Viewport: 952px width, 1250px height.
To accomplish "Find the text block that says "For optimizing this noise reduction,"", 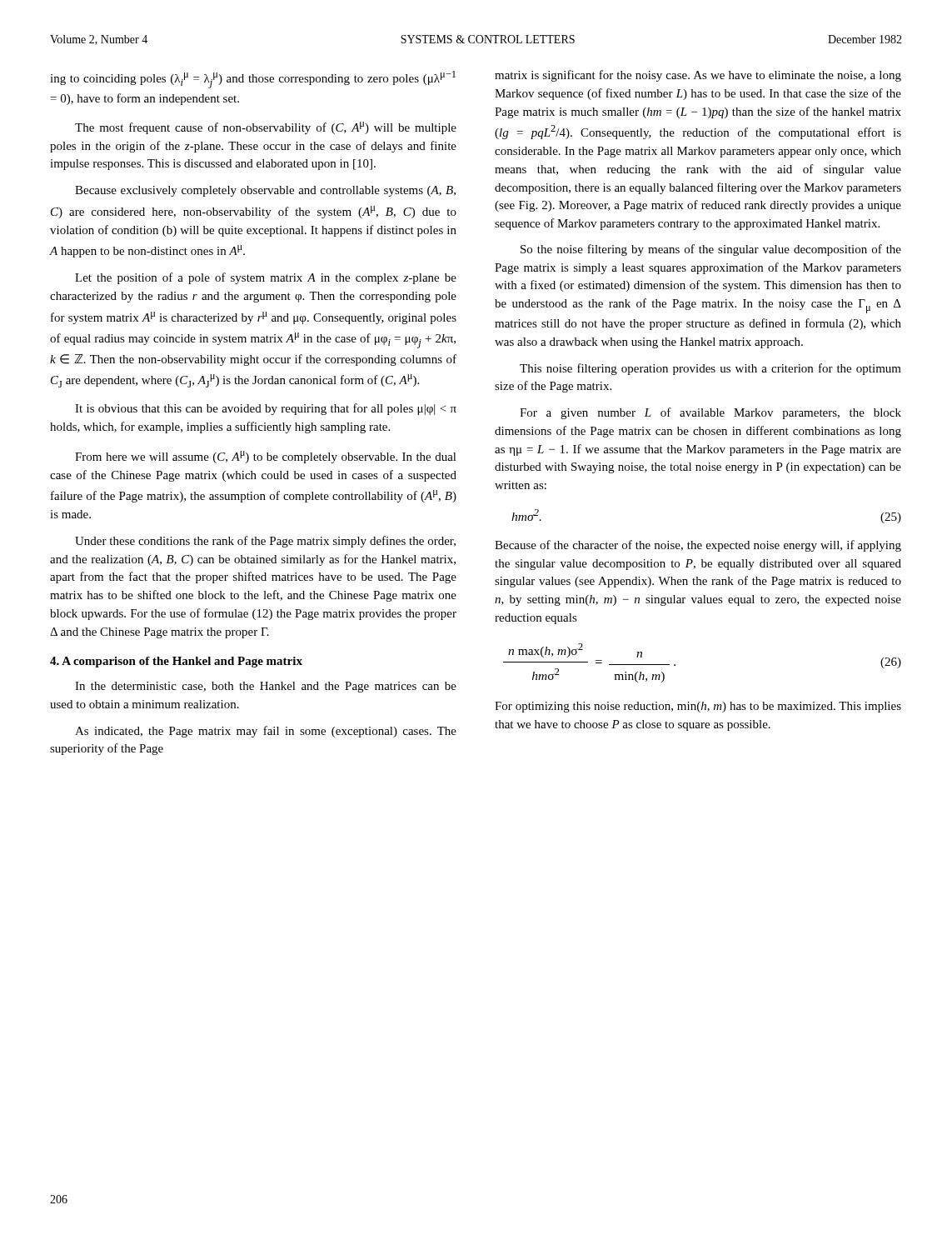I will click(x=698, y=716).
